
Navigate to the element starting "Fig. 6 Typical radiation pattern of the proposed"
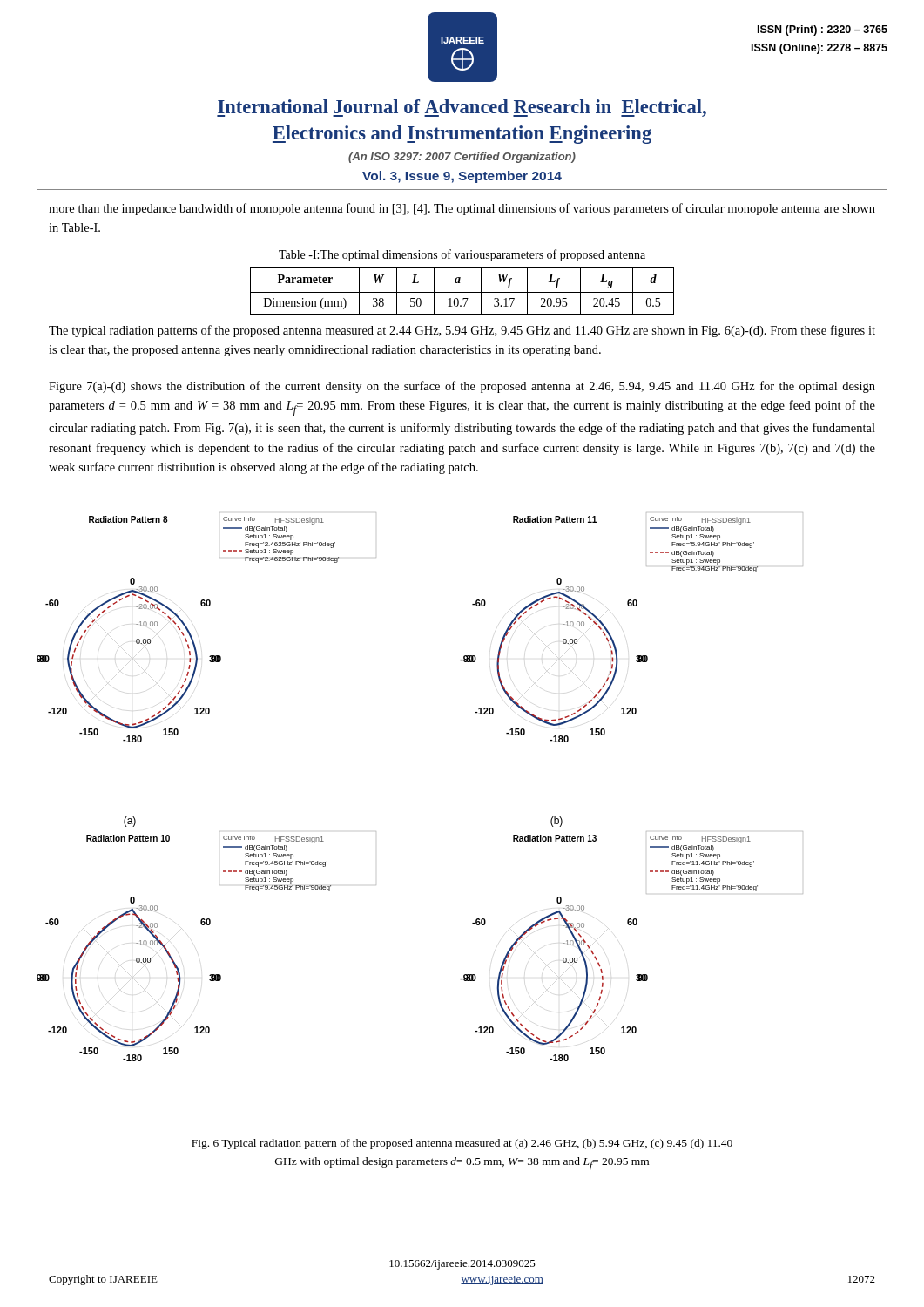462,1153
